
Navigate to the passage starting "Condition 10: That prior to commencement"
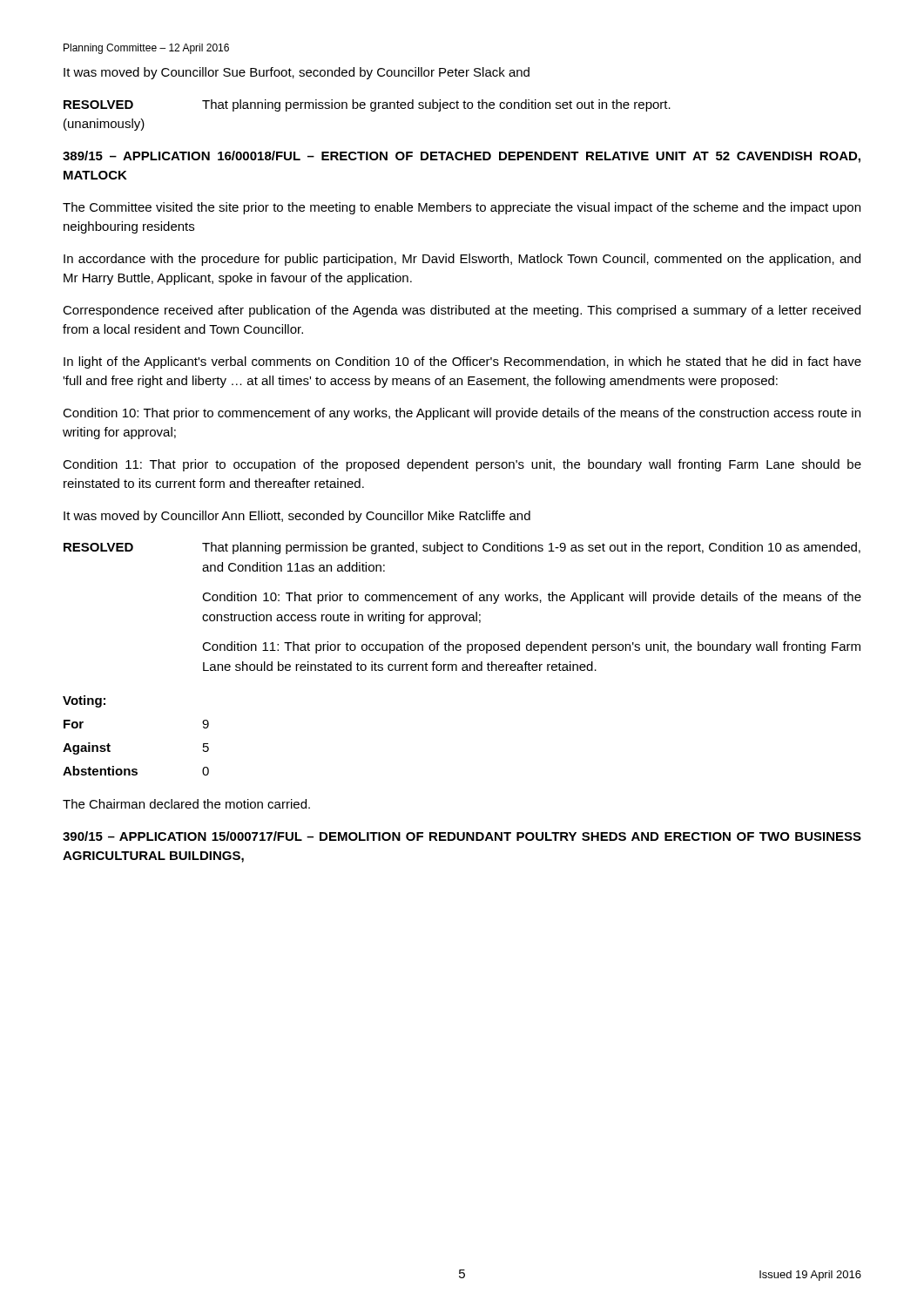[x=462, y=422]
